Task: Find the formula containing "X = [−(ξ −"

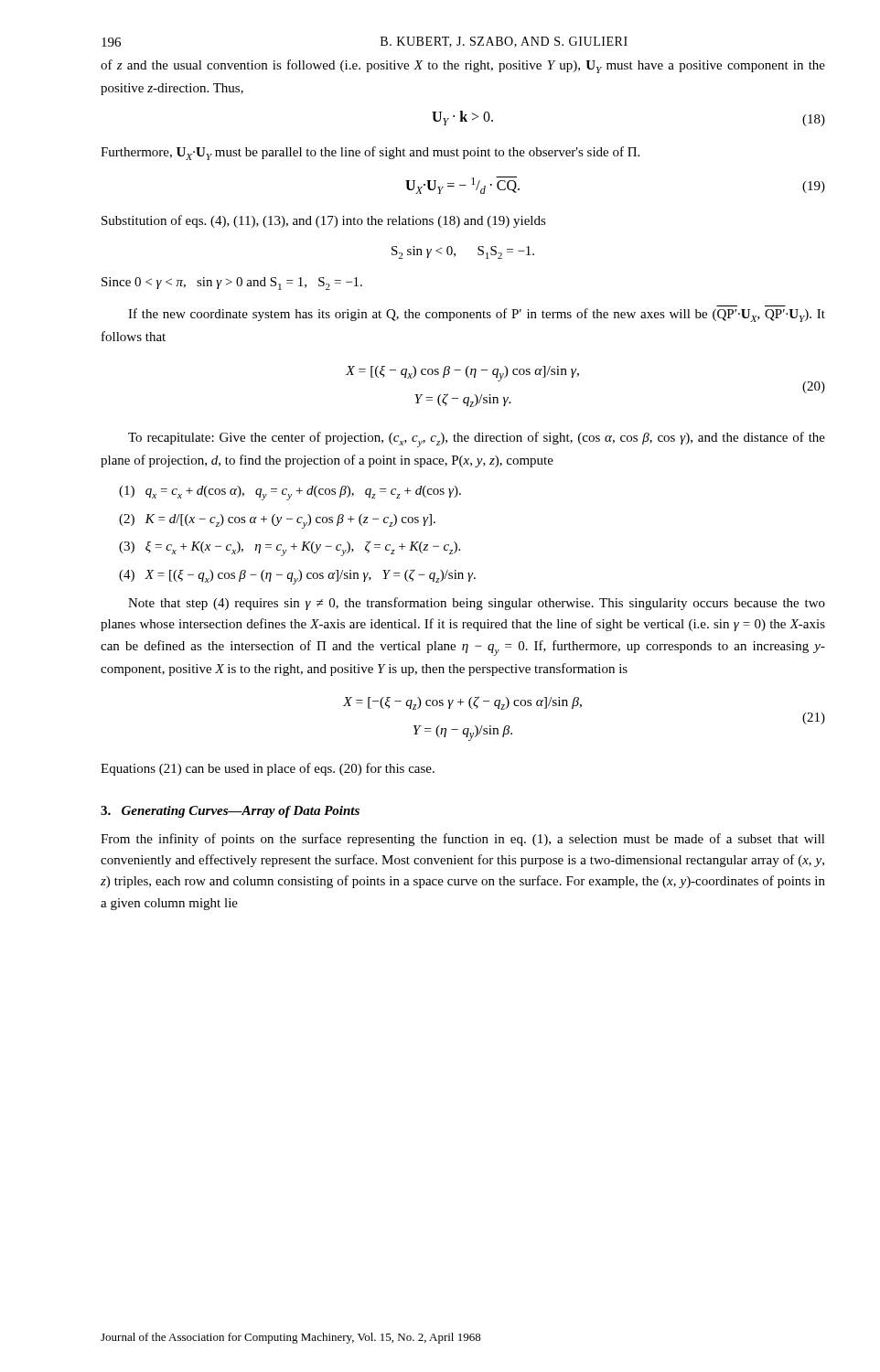Action: click(x=584, y=717)
